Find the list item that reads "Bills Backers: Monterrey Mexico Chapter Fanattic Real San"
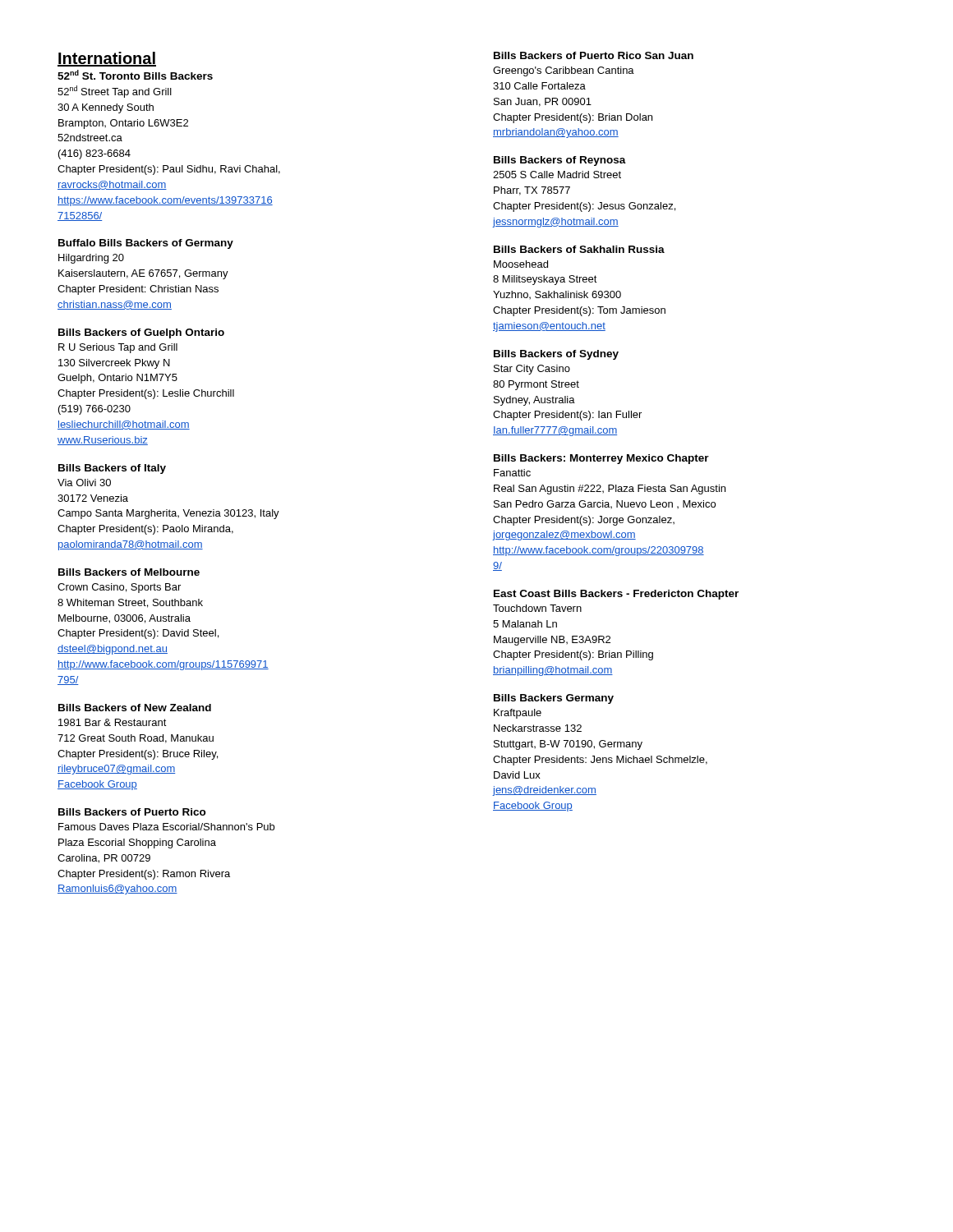The image size is (953, 1232). (694, 513)
